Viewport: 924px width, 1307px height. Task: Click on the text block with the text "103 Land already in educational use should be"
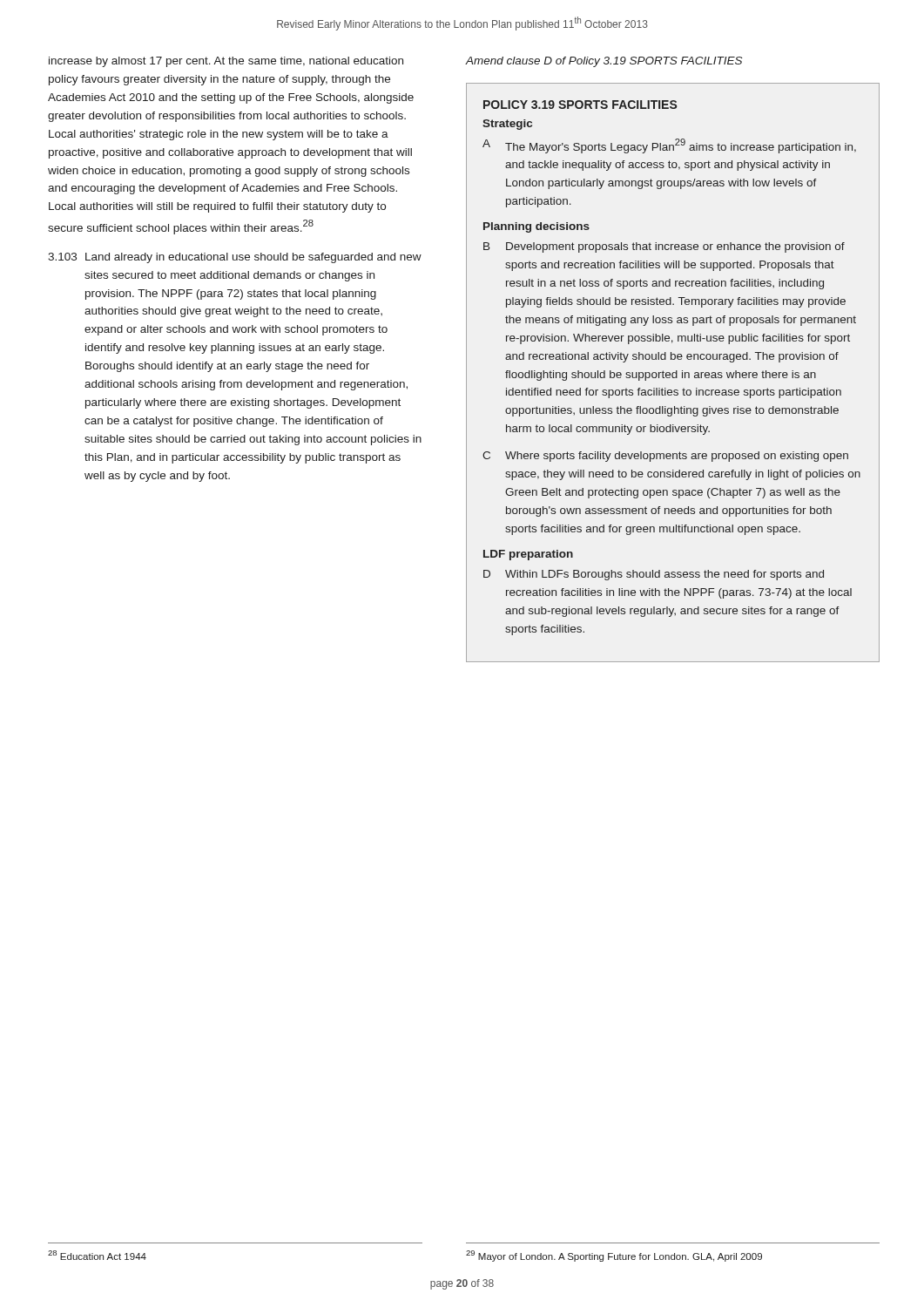[235, 367]
